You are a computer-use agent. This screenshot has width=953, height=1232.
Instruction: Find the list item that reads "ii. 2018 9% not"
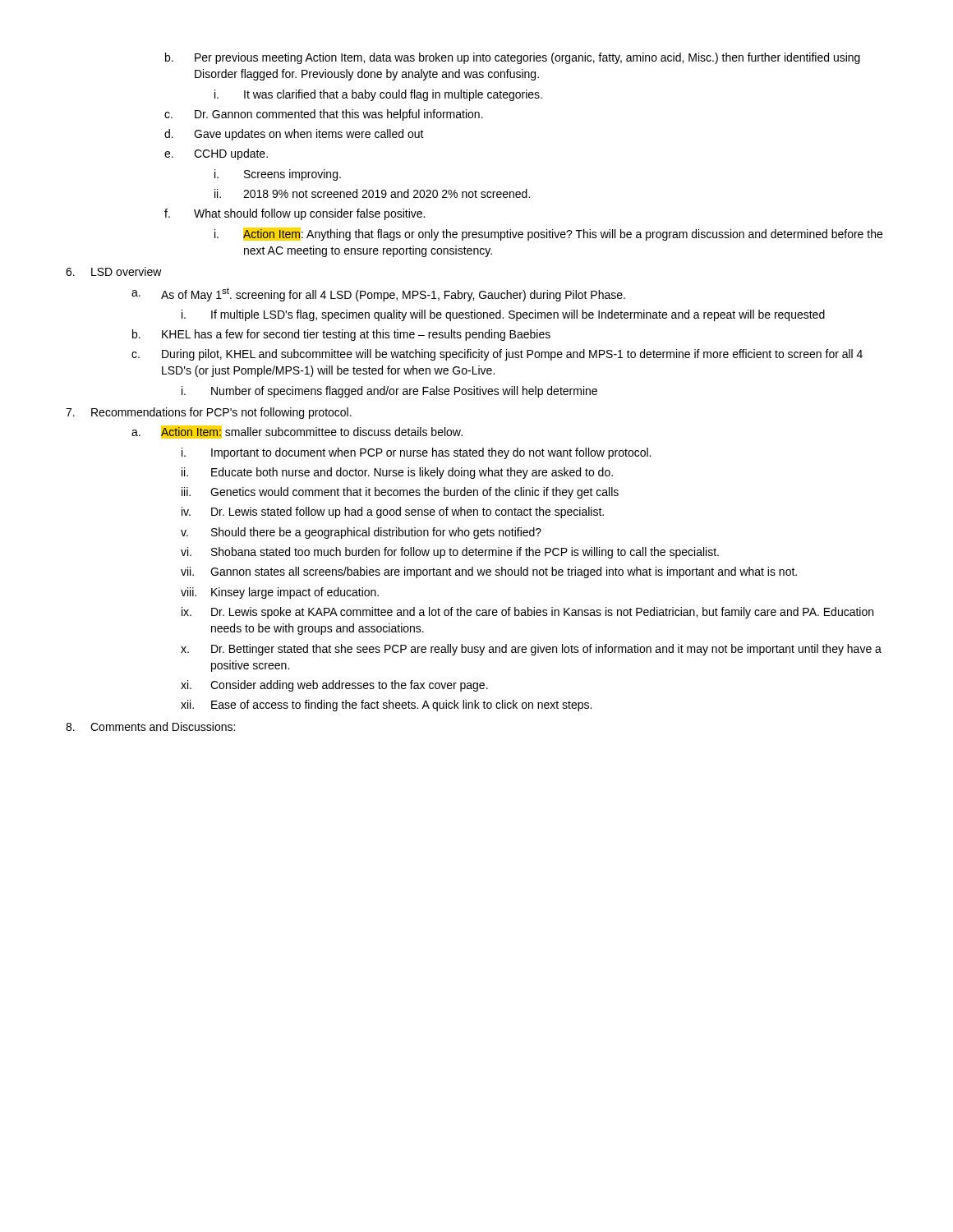pos(372,193)
